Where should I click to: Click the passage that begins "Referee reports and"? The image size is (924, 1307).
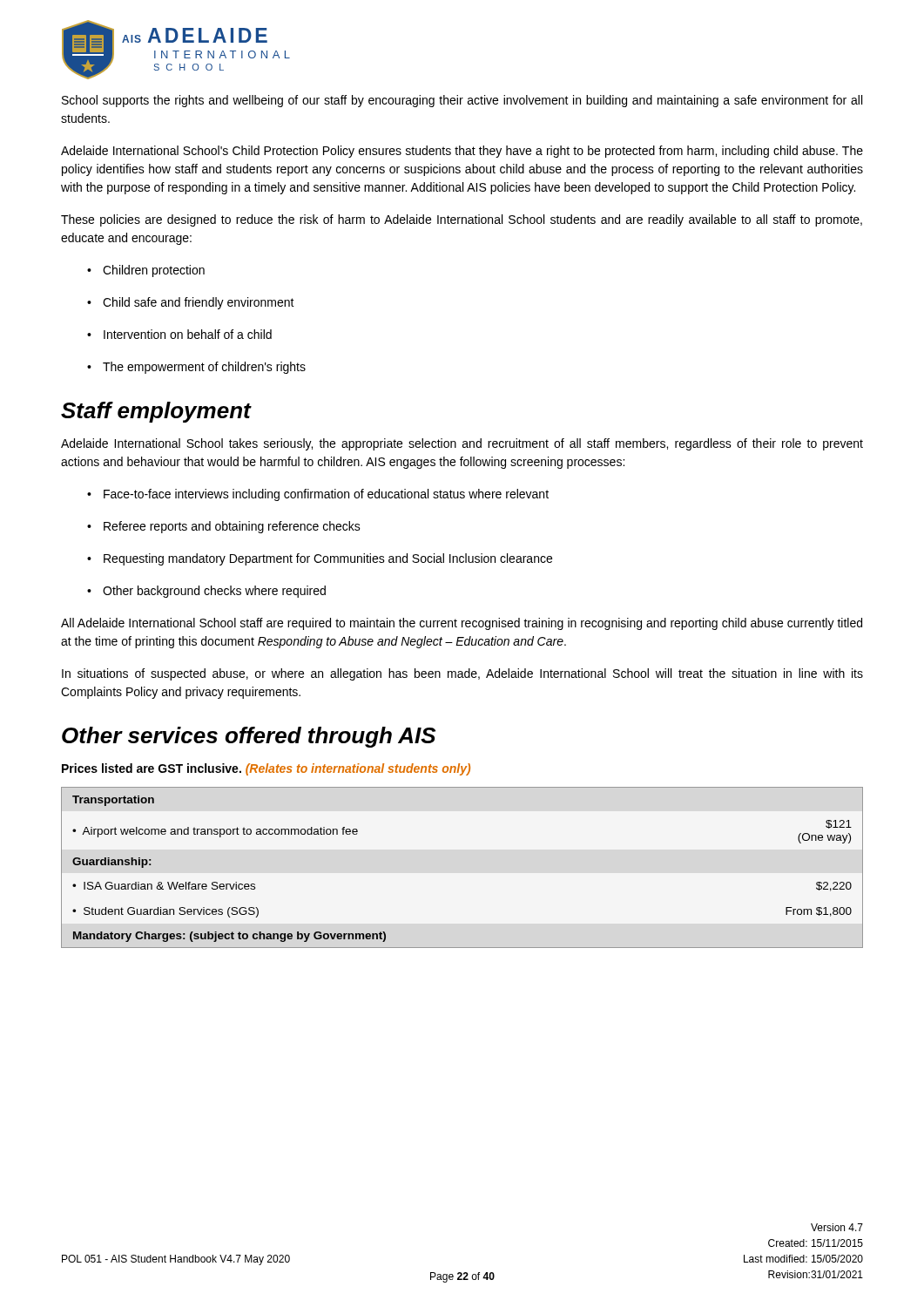(224, 527)
